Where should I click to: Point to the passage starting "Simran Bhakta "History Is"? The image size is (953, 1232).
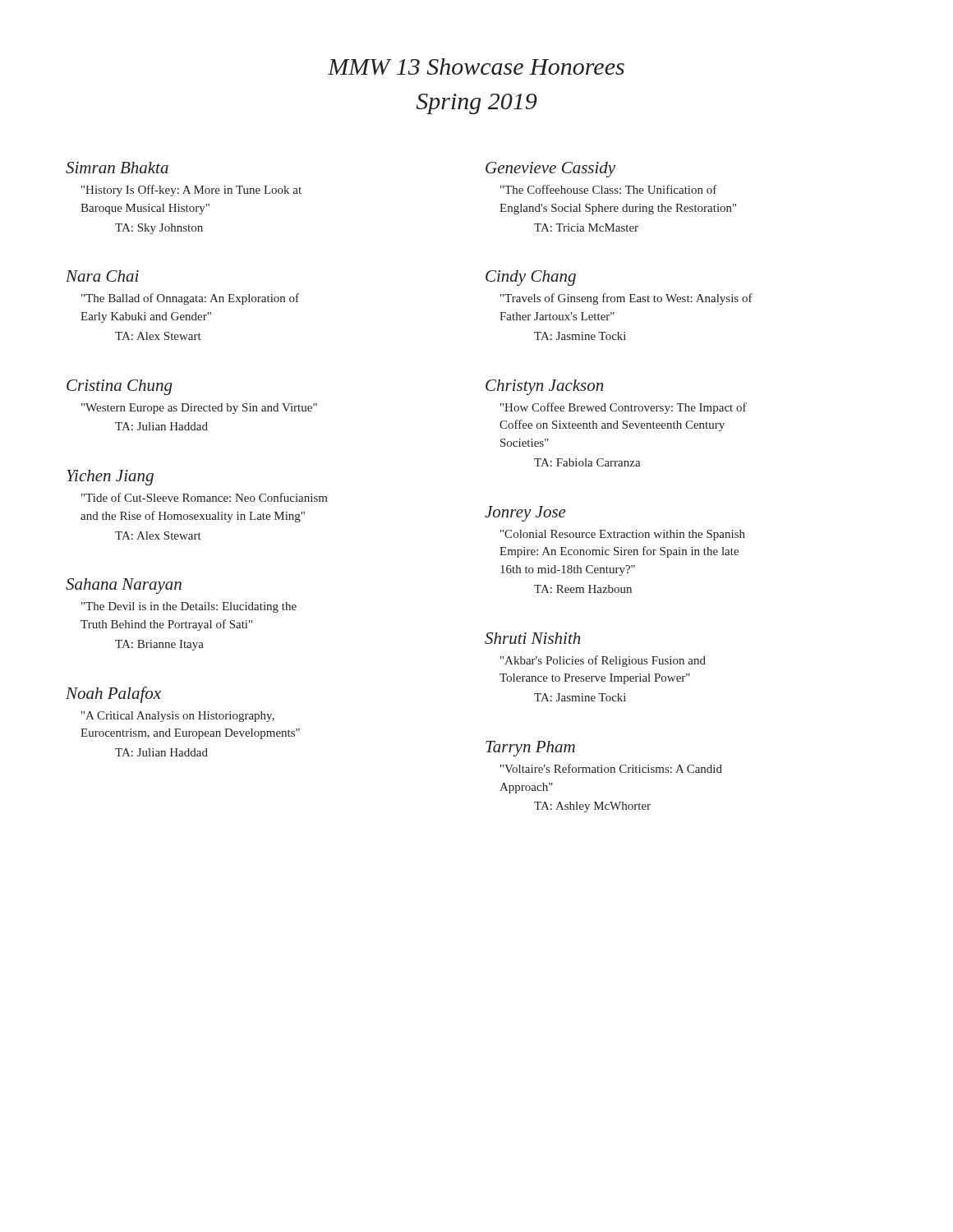tap(255, 197)
